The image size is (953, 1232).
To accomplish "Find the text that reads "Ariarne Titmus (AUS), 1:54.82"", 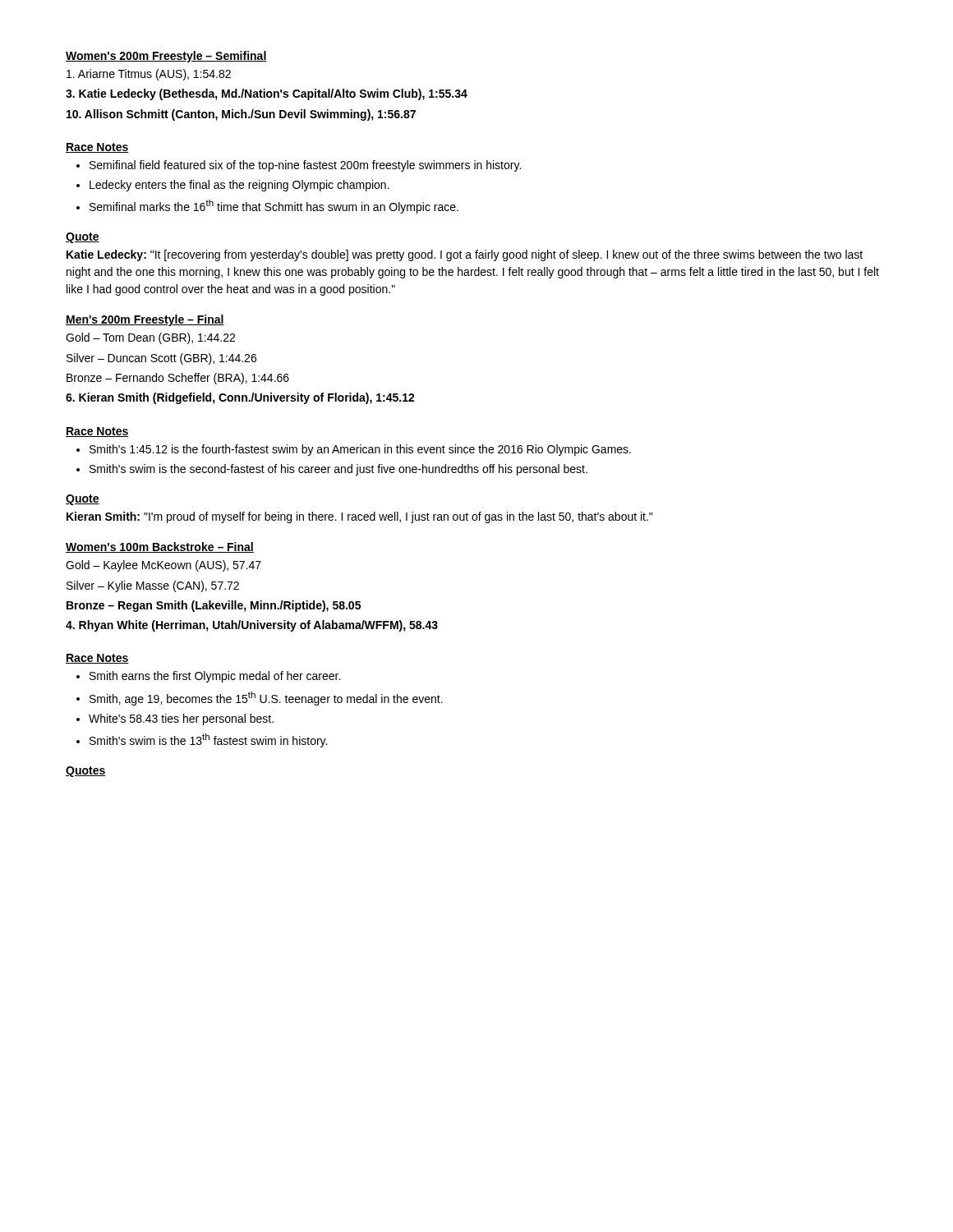I will coord(149,74).
